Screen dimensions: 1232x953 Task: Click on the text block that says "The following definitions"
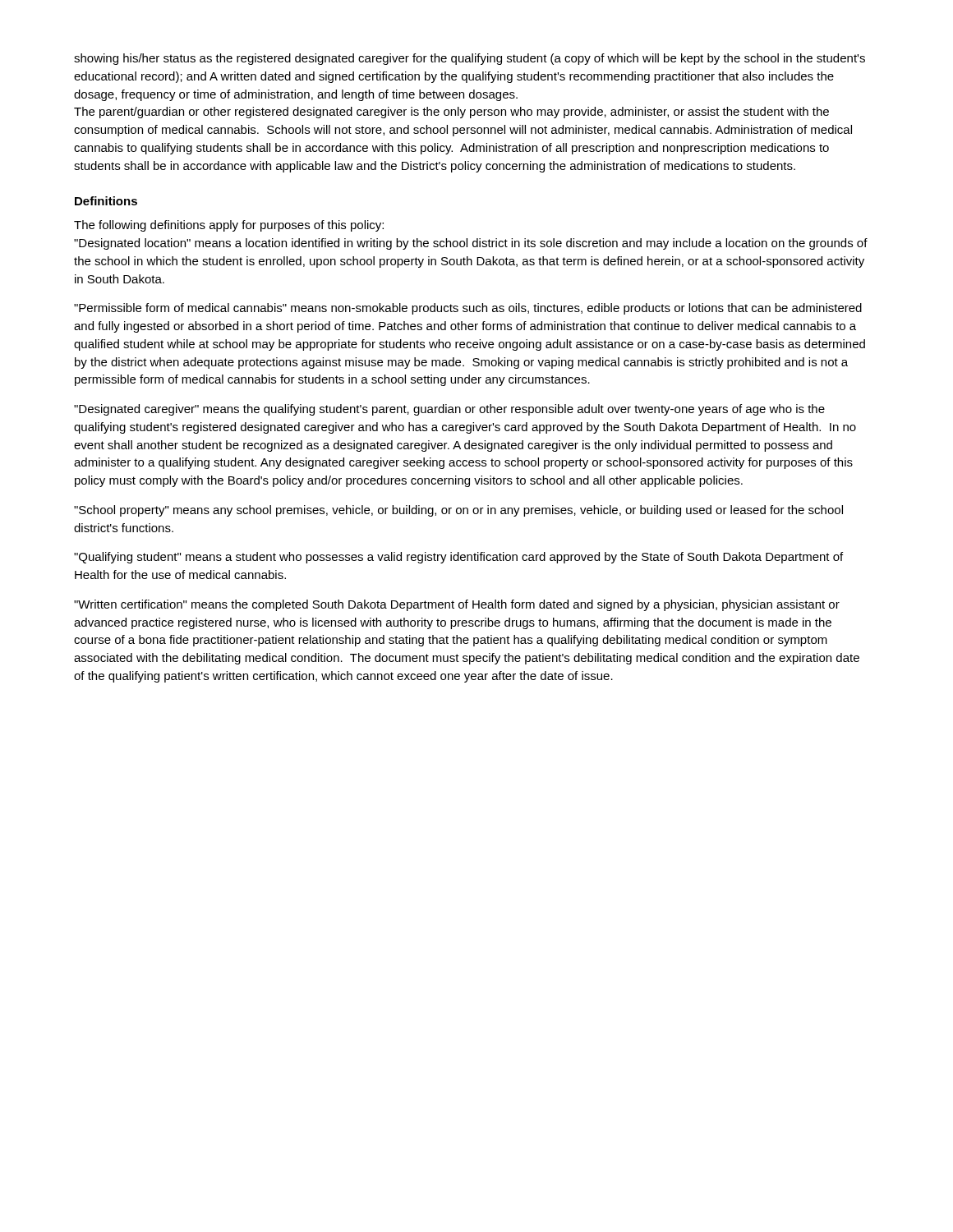pos(470,252)
